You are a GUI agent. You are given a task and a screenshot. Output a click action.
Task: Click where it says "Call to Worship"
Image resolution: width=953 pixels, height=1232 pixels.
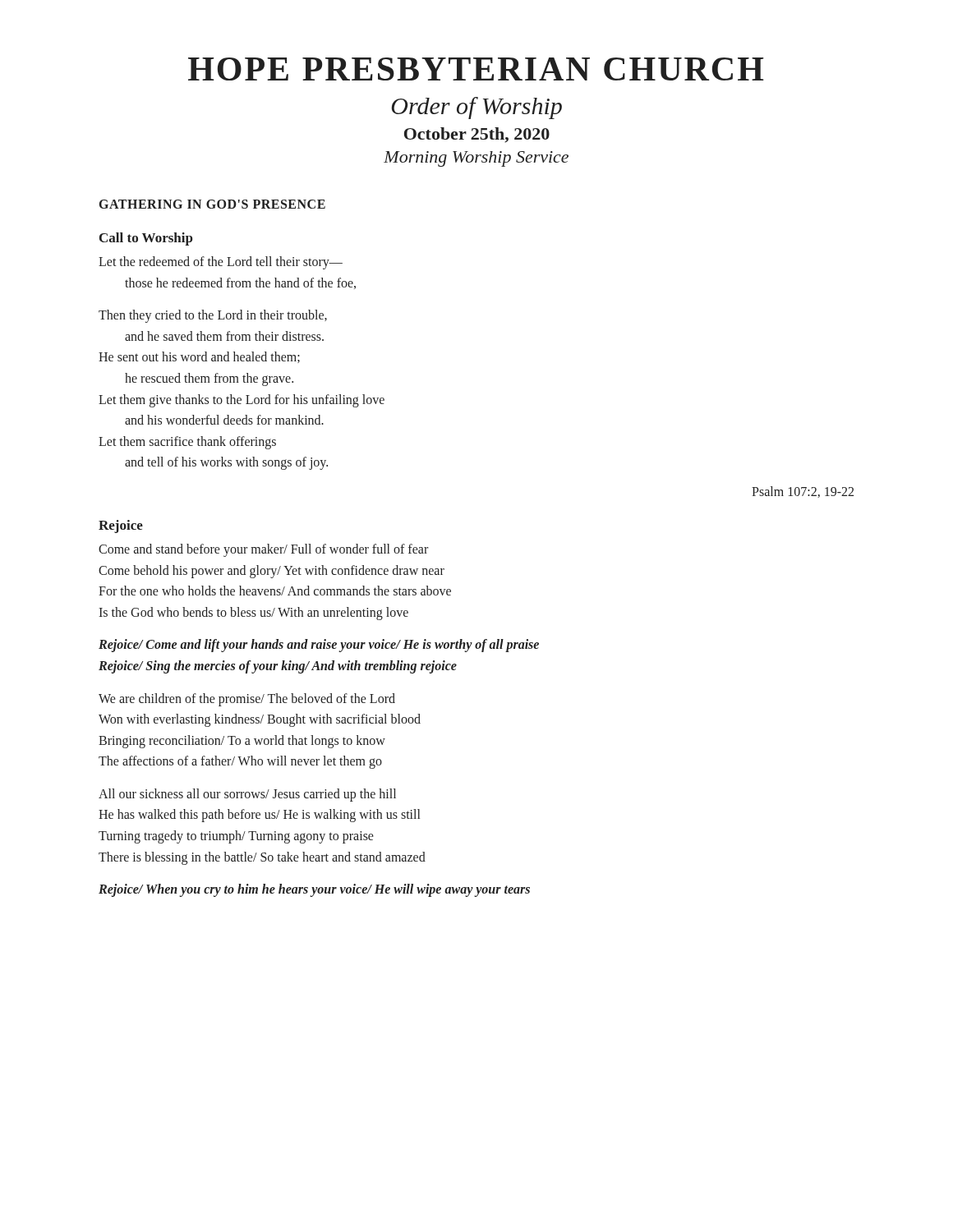(x=146, y=238)
